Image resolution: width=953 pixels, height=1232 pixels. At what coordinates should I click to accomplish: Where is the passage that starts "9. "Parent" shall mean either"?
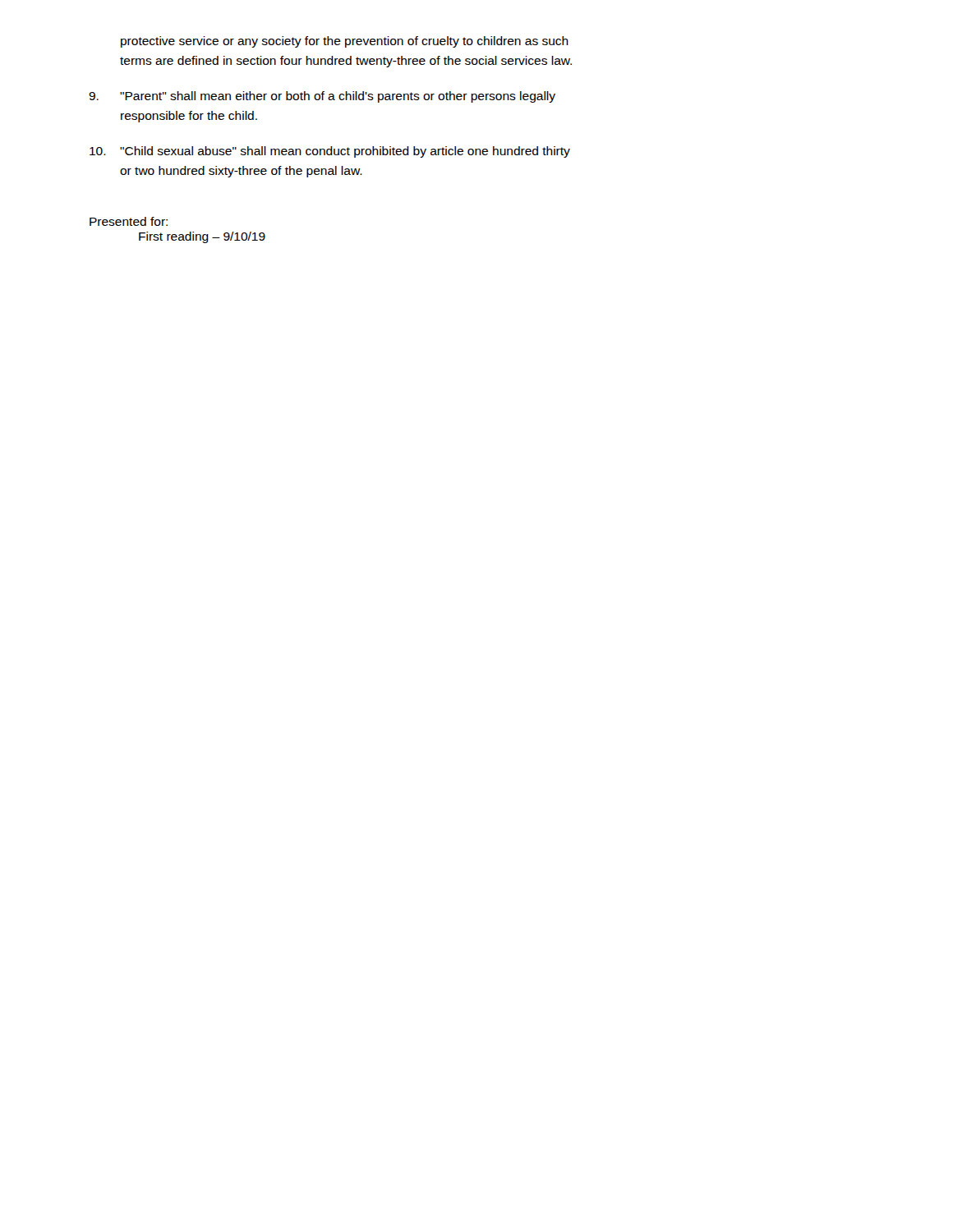(488, 106)
